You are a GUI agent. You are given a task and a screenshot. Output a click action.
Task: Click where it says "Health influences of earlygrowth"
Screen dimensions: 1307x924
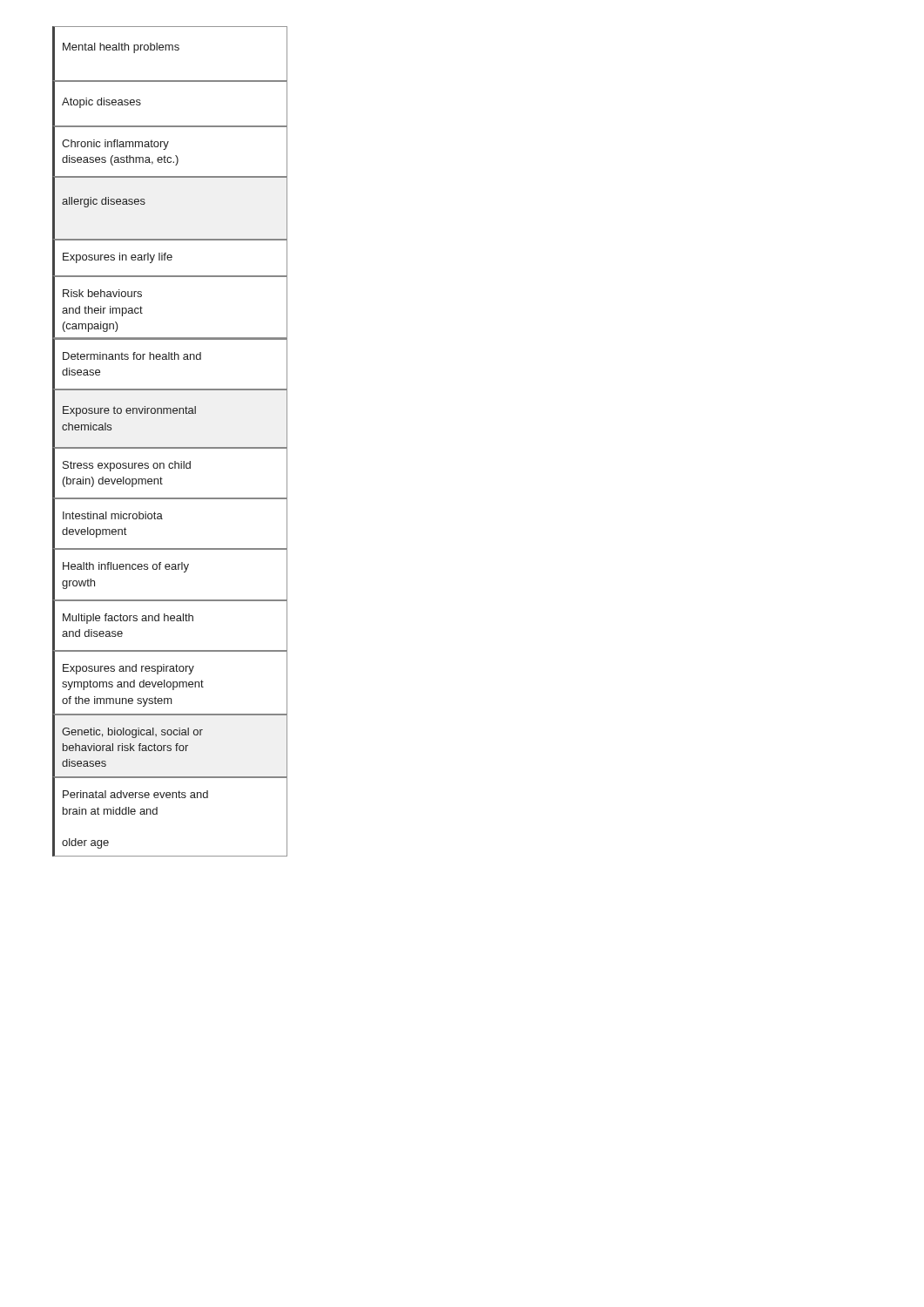point(125,574)
